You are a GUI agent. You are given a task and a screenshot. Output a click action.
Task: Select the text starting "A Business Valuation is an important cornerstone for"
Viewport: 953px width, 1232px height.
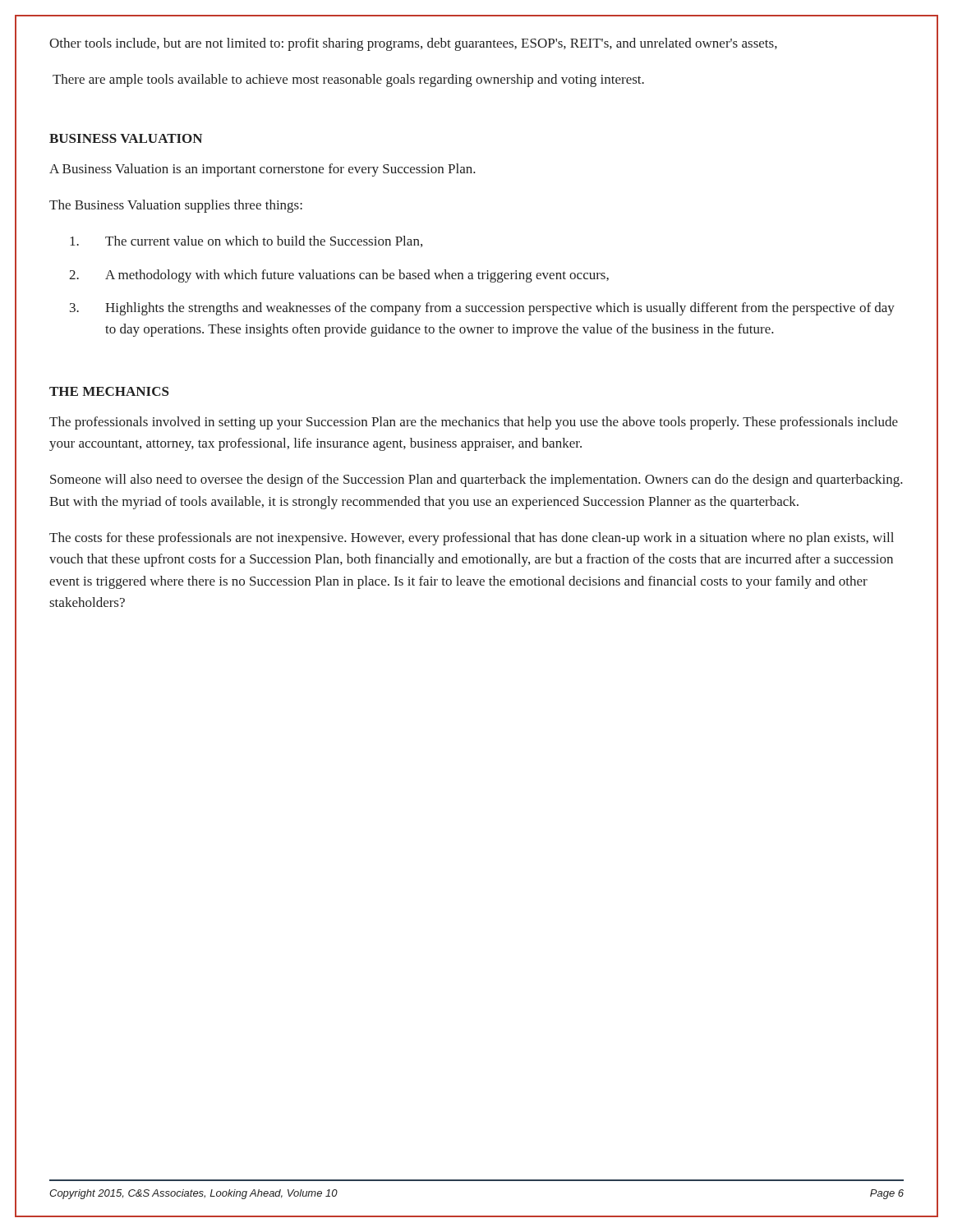tap(263, 169)
